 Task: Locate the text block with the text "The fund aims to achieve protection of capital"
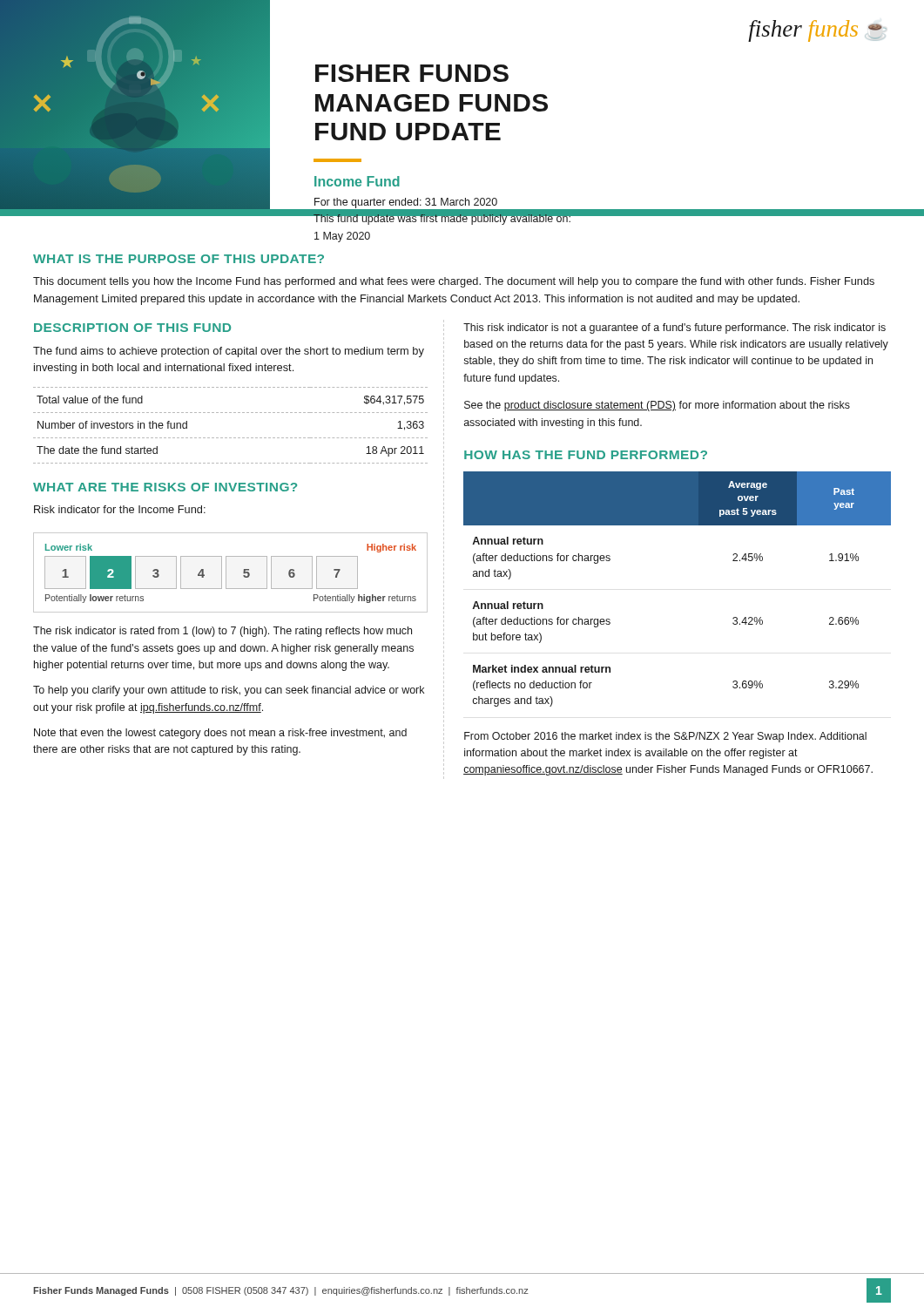229,359
